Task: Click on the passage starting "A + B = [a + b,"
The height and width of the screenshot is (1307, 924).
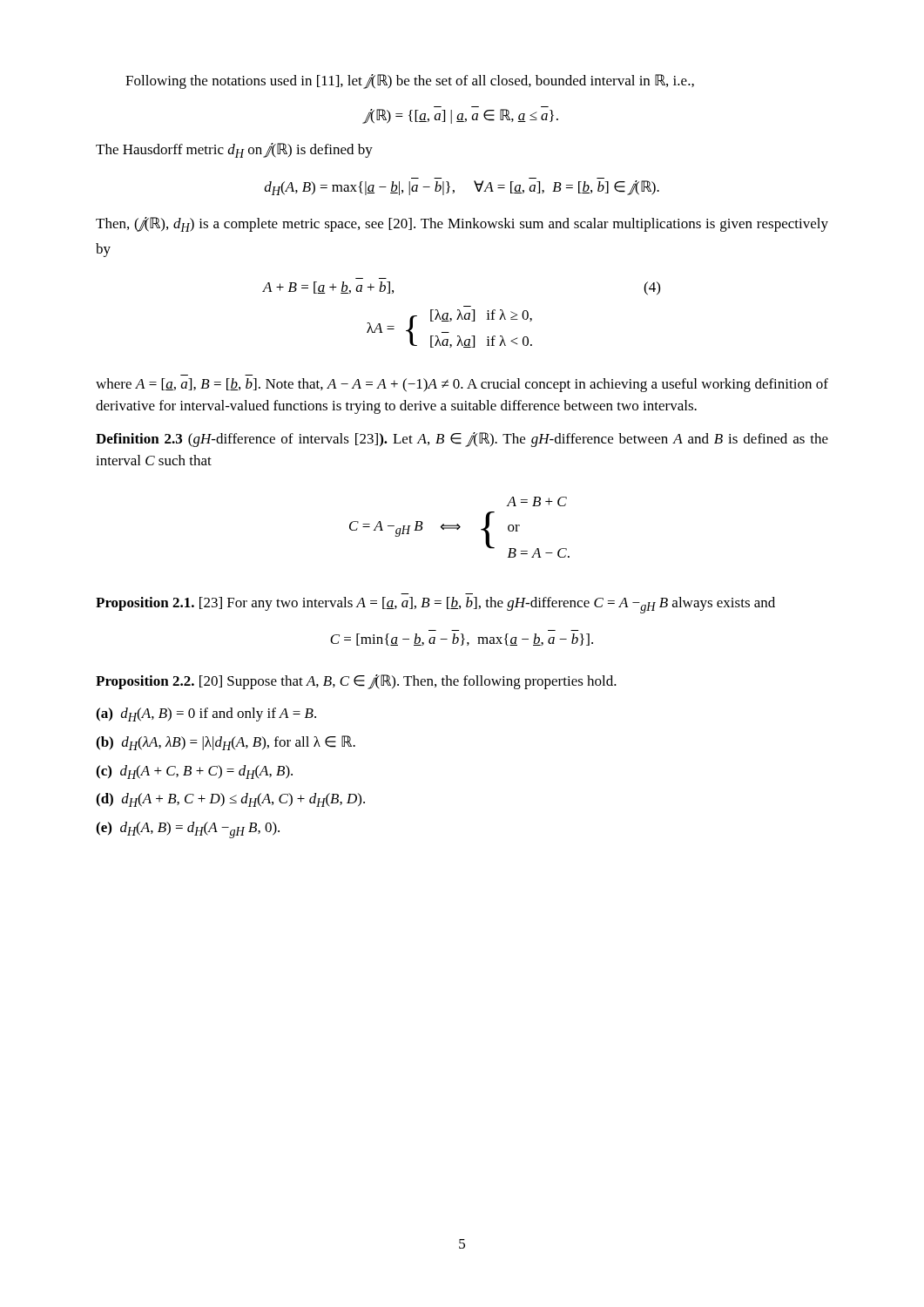Action: (462, 316)
